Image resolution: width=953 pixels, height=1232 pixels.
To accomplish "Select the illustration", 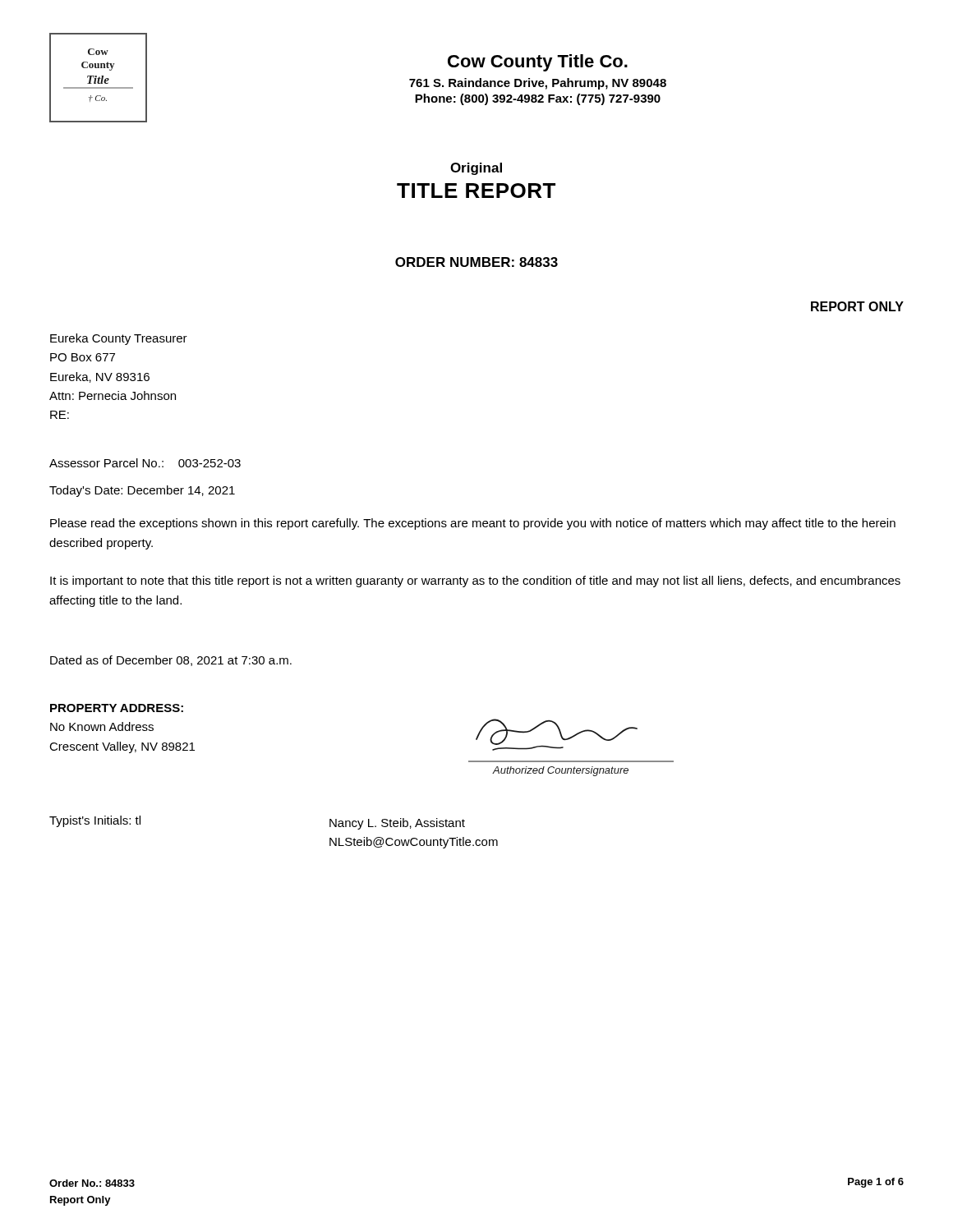I will (624, 736).
